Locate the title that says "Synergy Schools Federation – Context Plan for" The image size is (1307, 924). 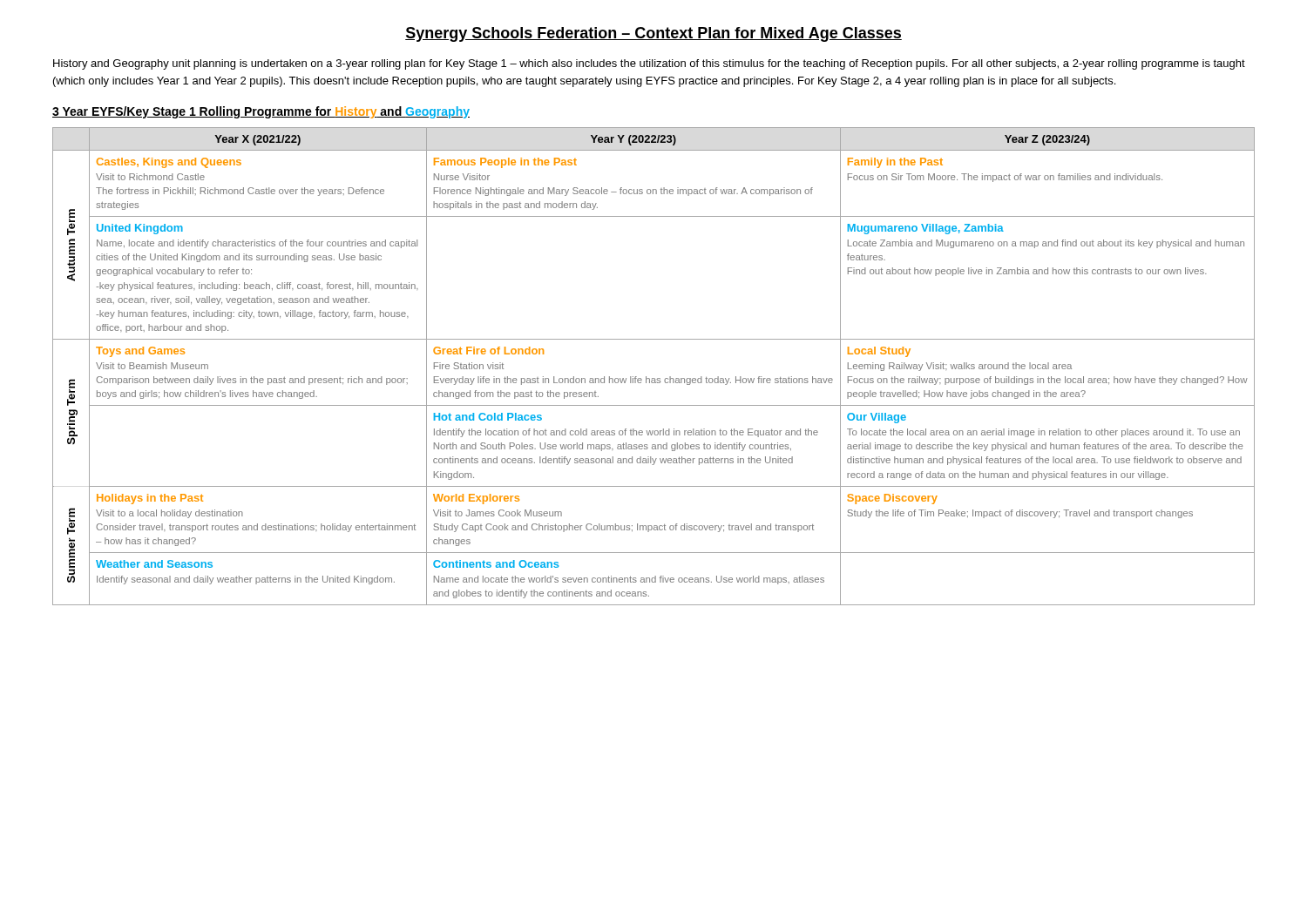tap(654, 33)
